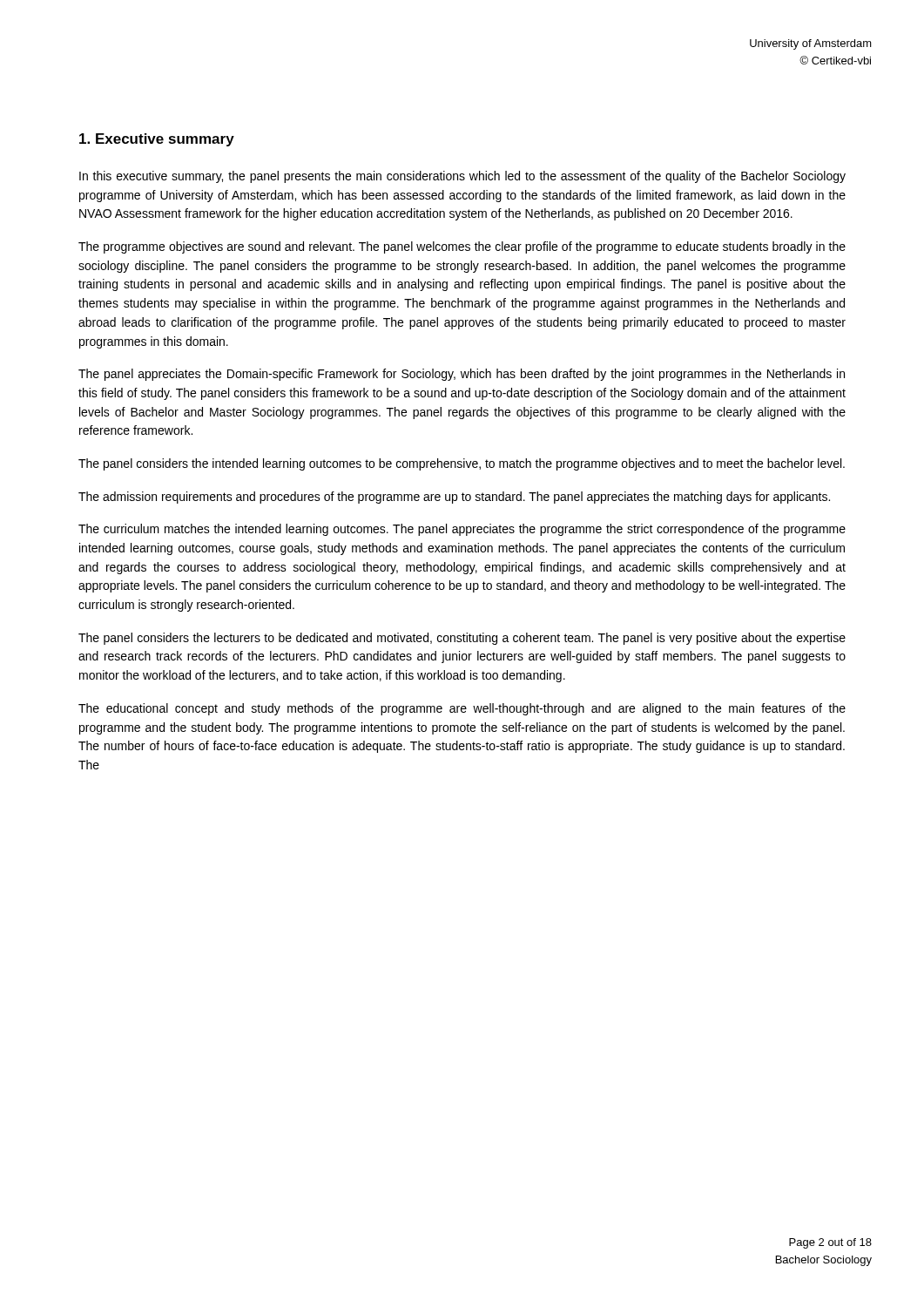
Task: Find the section header
Action: [156, 139]
